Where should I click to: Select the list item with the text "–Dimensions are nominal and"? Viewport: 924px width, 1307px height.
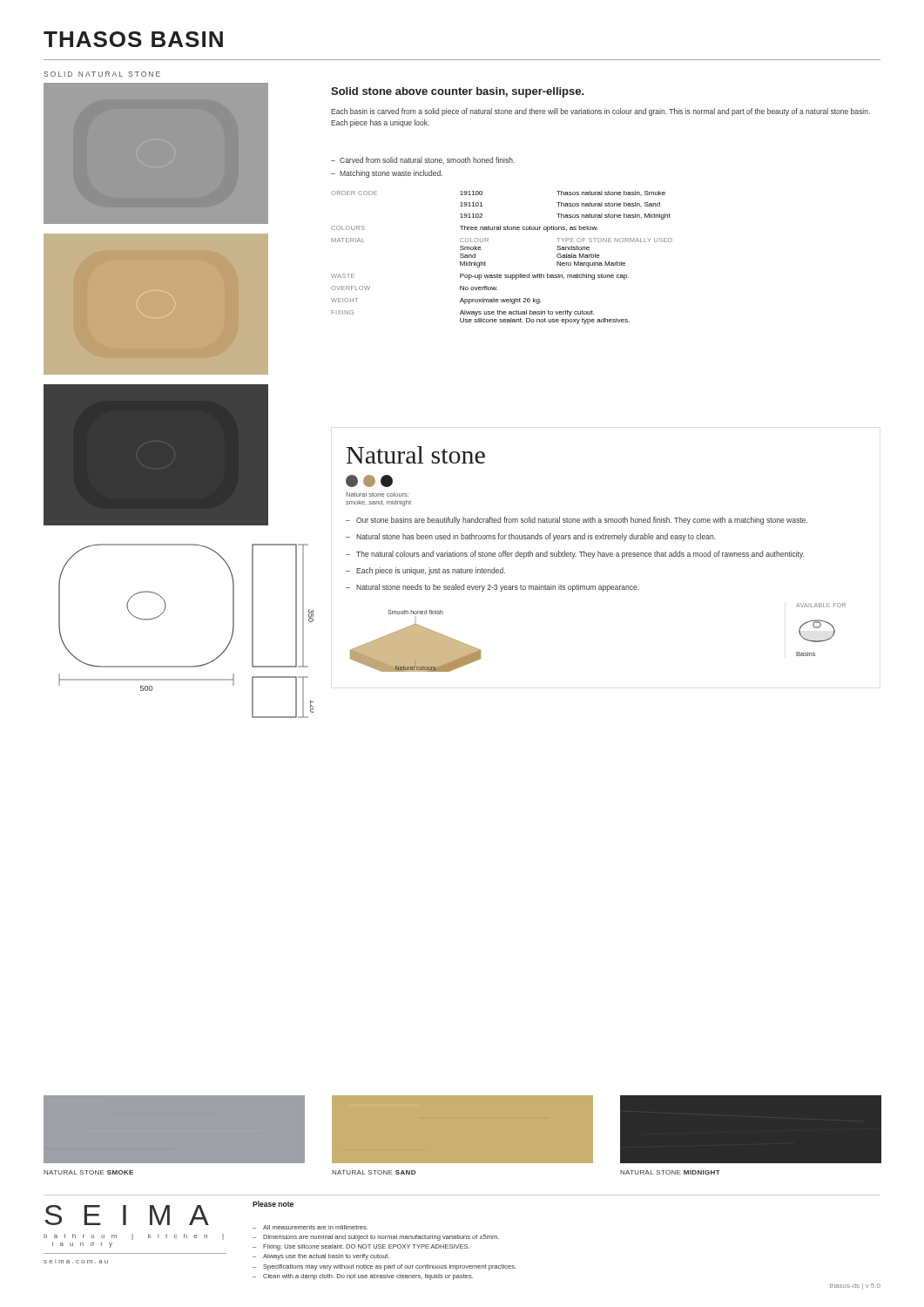point(376,1237)
